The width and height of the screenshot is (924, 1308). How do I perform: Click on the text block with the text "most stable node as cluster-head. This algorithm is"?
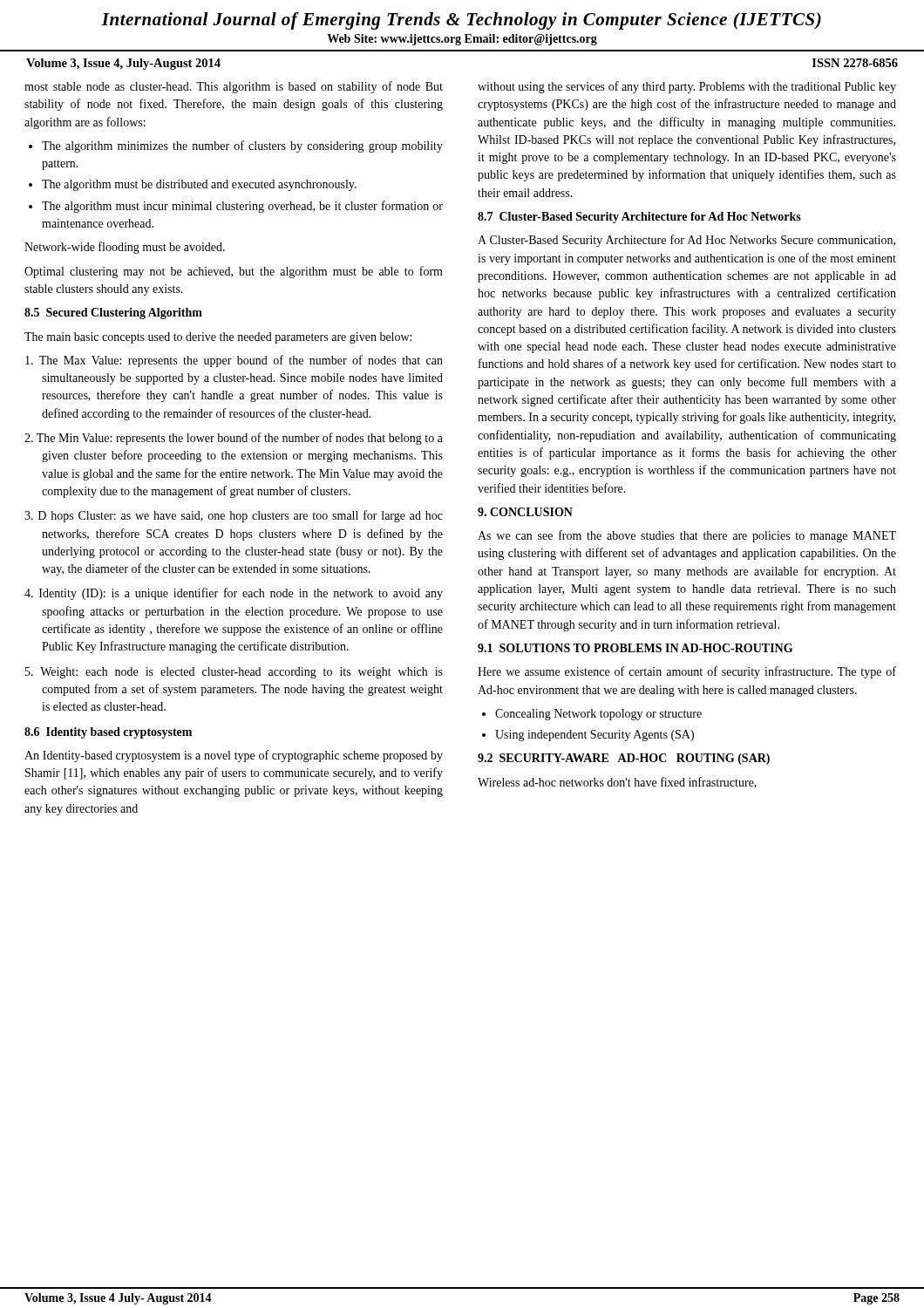234,105
